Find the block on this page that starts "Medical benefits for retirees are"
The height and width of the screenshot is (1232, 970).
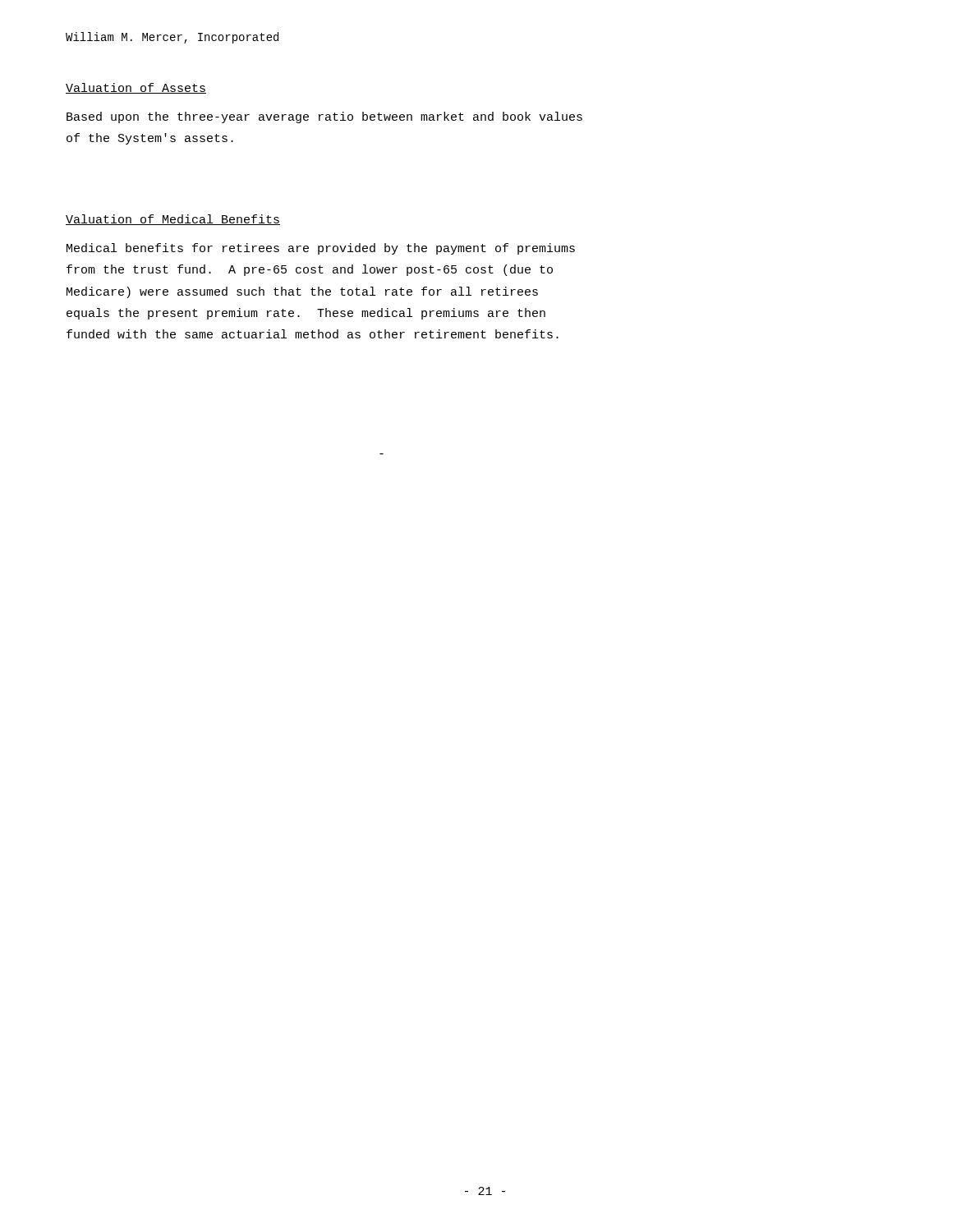click(x=321, y=292)
